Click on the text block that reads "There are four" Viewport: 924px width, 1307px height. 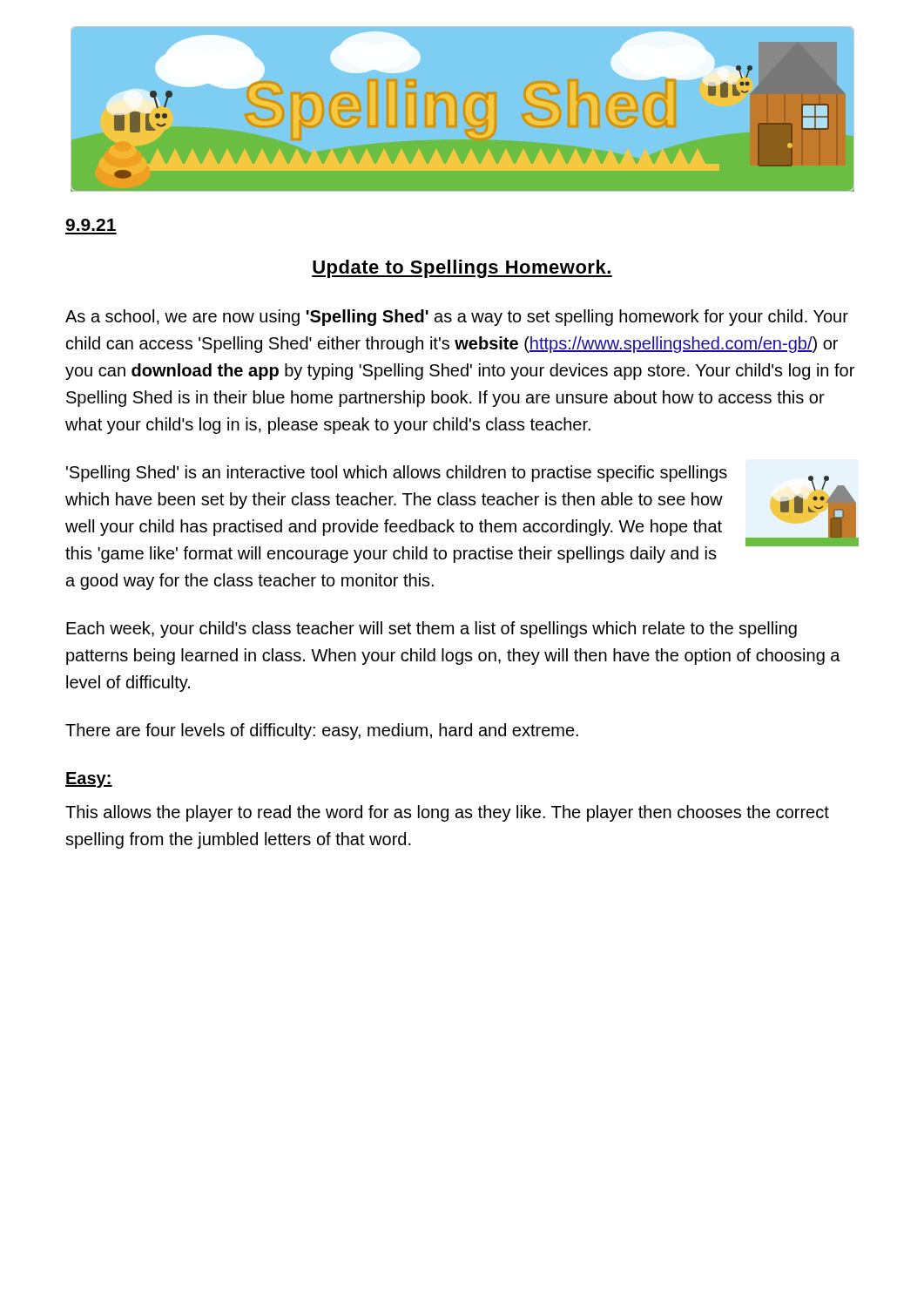click(323, 730)
